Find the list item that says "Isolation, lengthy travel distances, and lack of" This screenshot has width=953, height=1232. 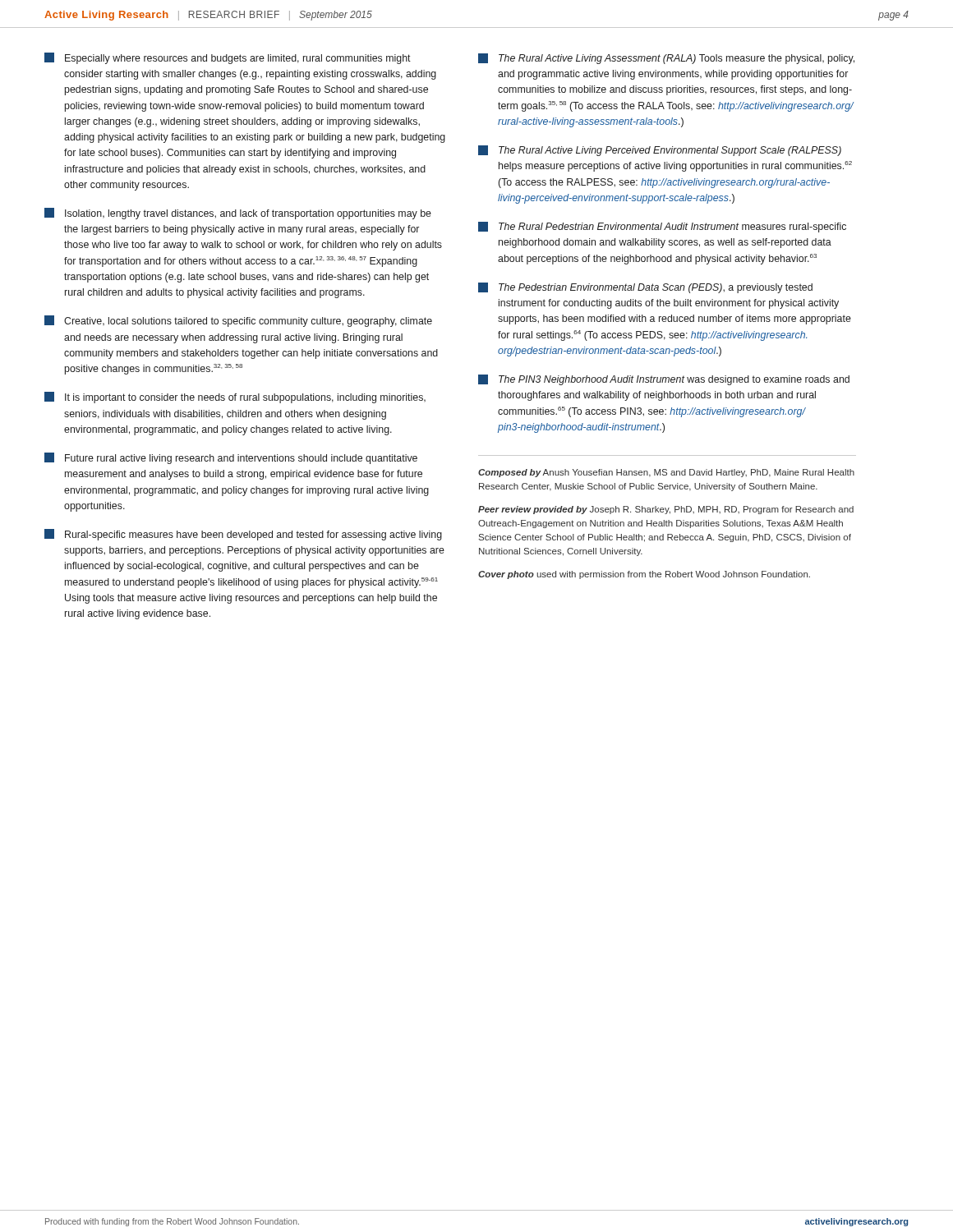tap(246, 254)
